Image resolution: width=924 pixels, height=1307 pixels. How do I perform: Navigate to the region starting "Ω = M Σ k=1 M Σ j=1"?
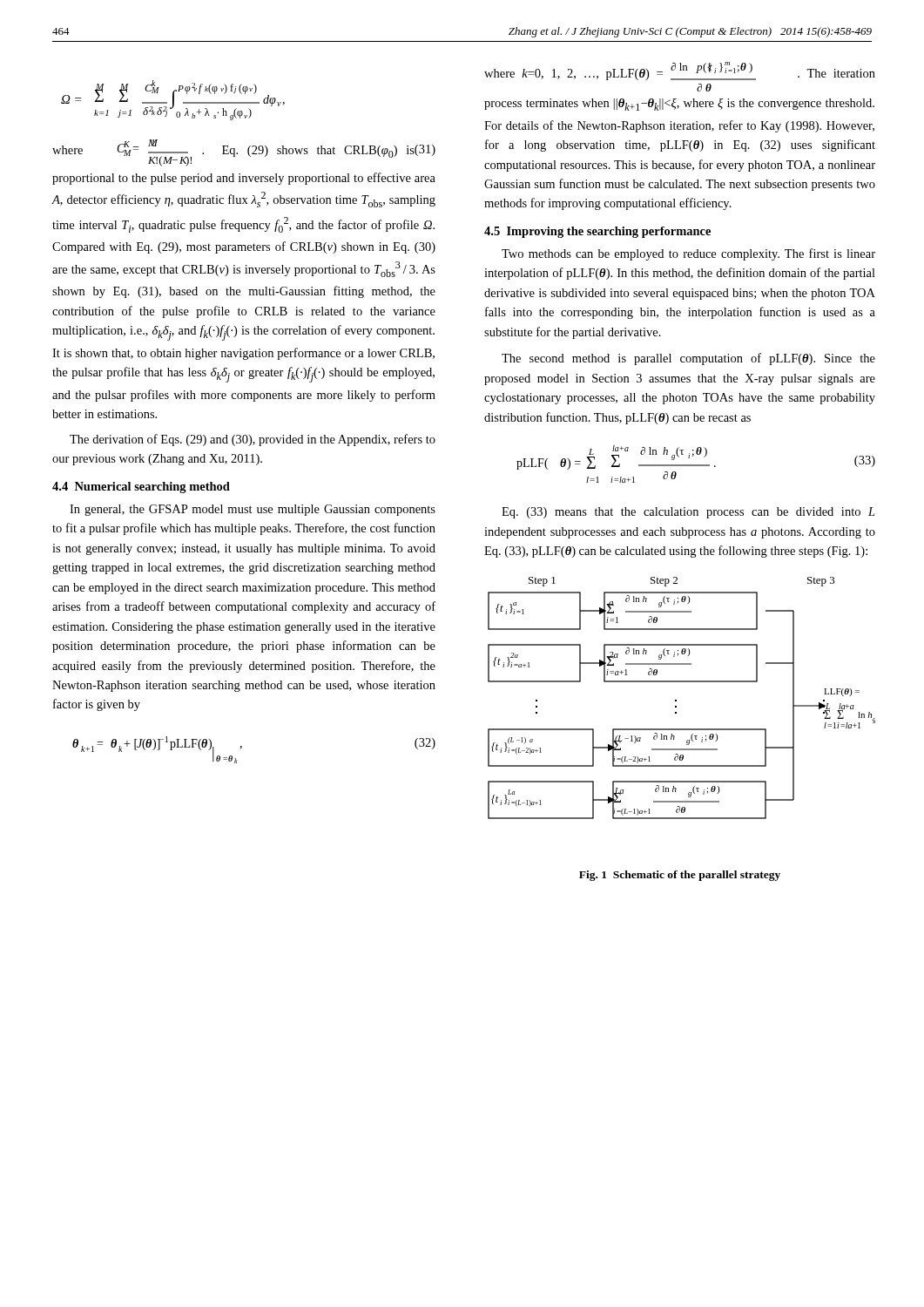click(248, 99)
